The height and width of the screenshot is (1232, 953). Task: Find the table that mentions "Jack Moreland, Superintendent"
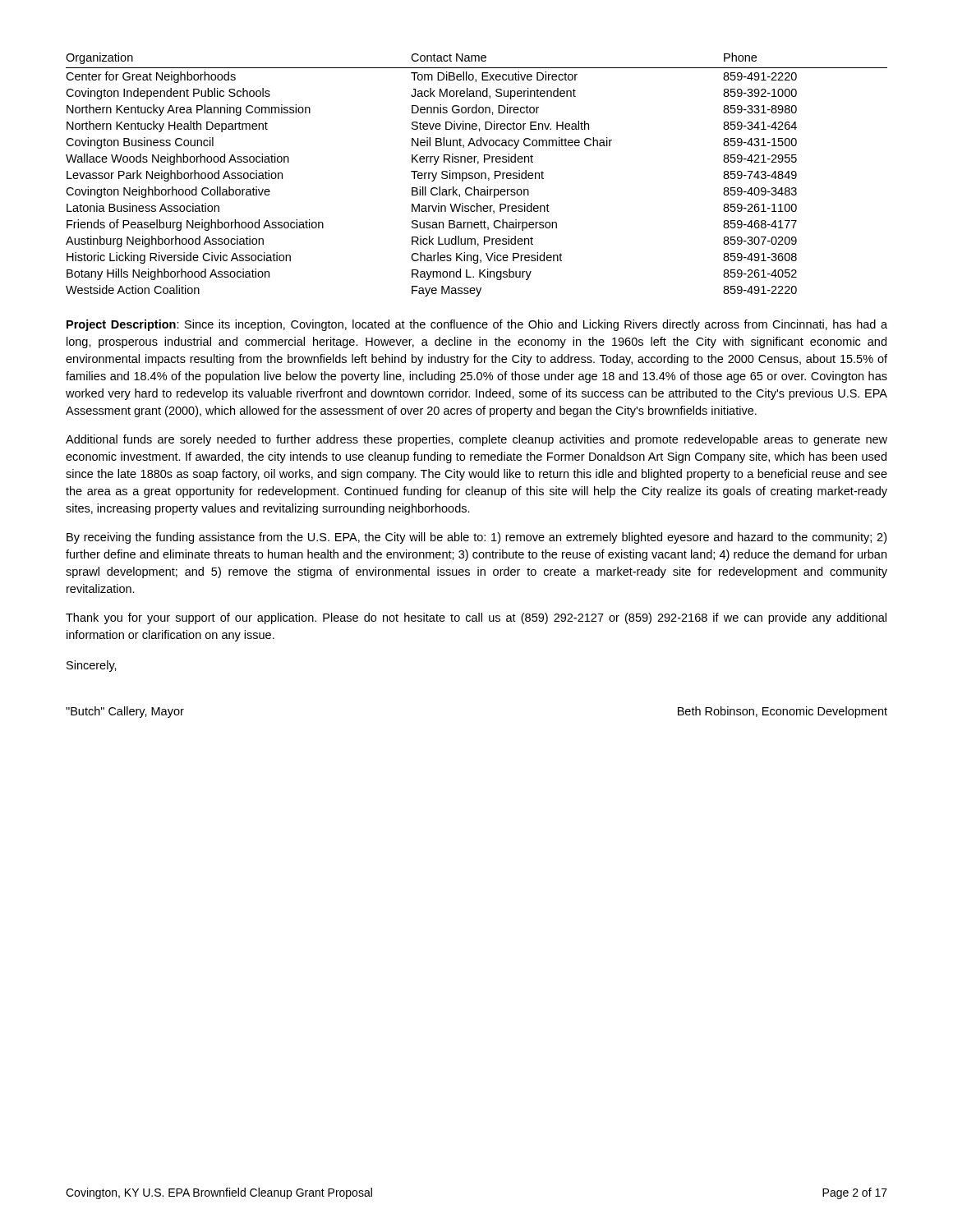point(476,174)
